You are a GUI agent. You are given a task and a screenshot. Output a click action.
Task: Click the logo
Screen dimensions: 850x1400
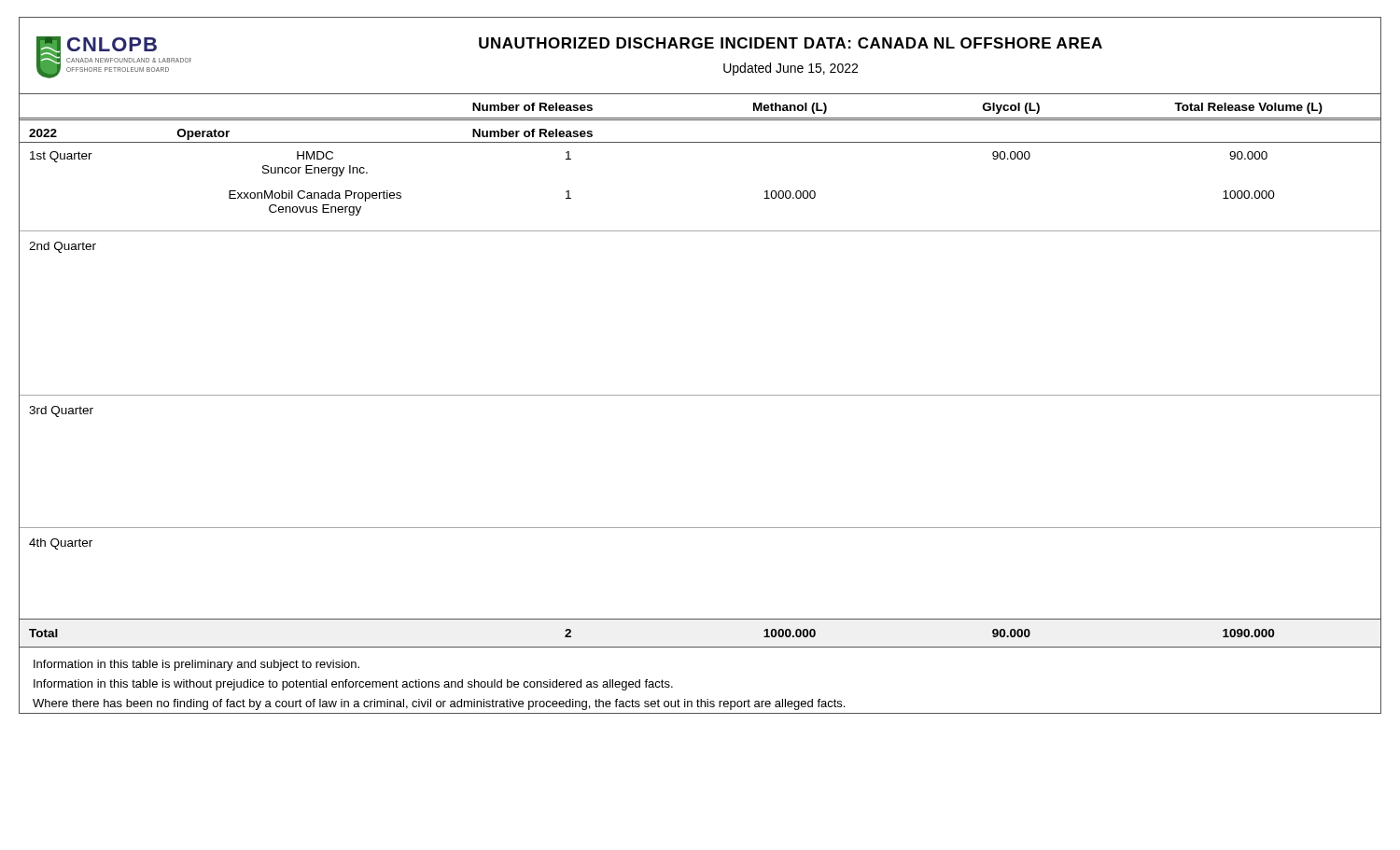126,57
